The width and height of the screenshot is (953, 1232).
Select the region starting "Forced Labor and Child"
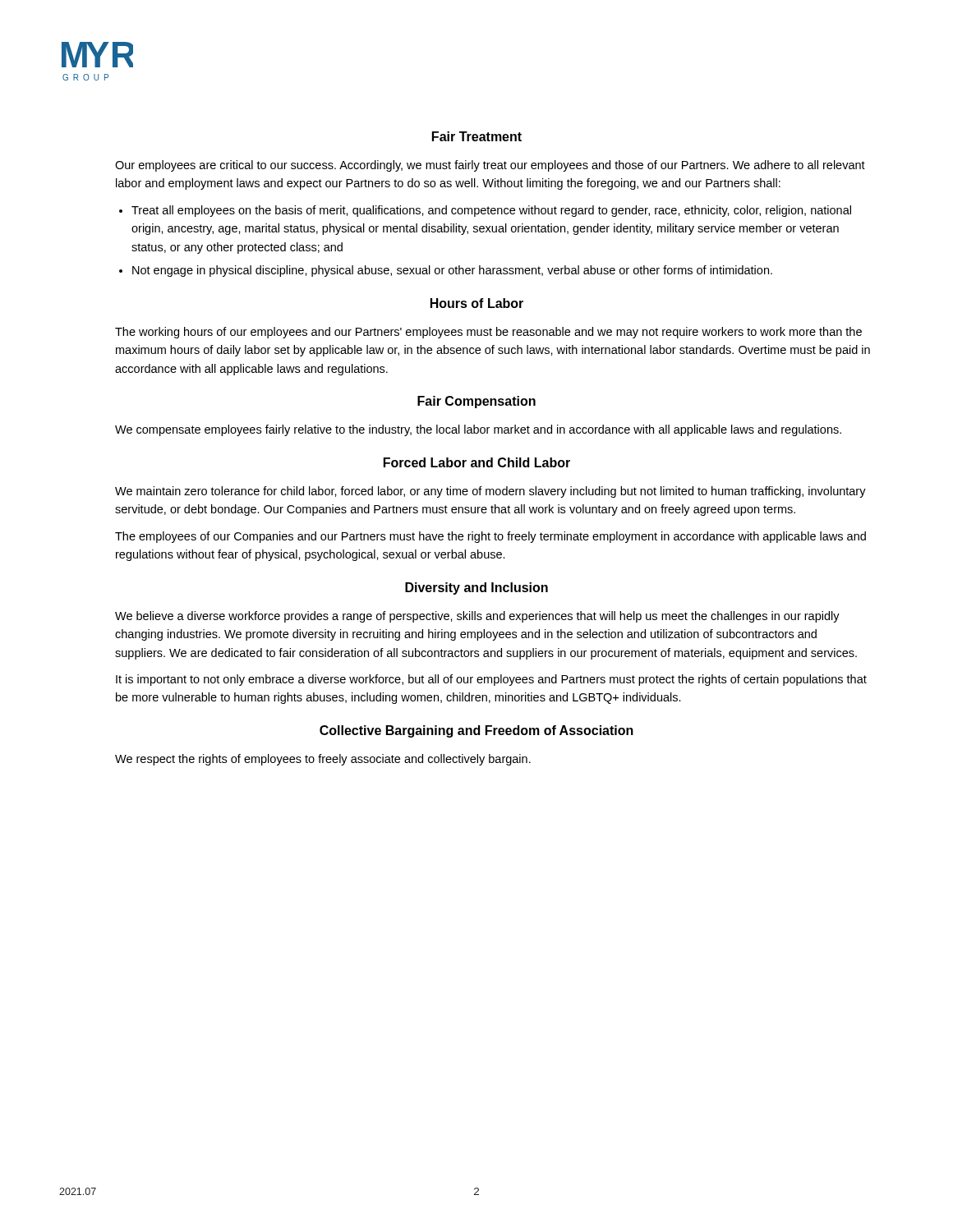click(476, 463)
